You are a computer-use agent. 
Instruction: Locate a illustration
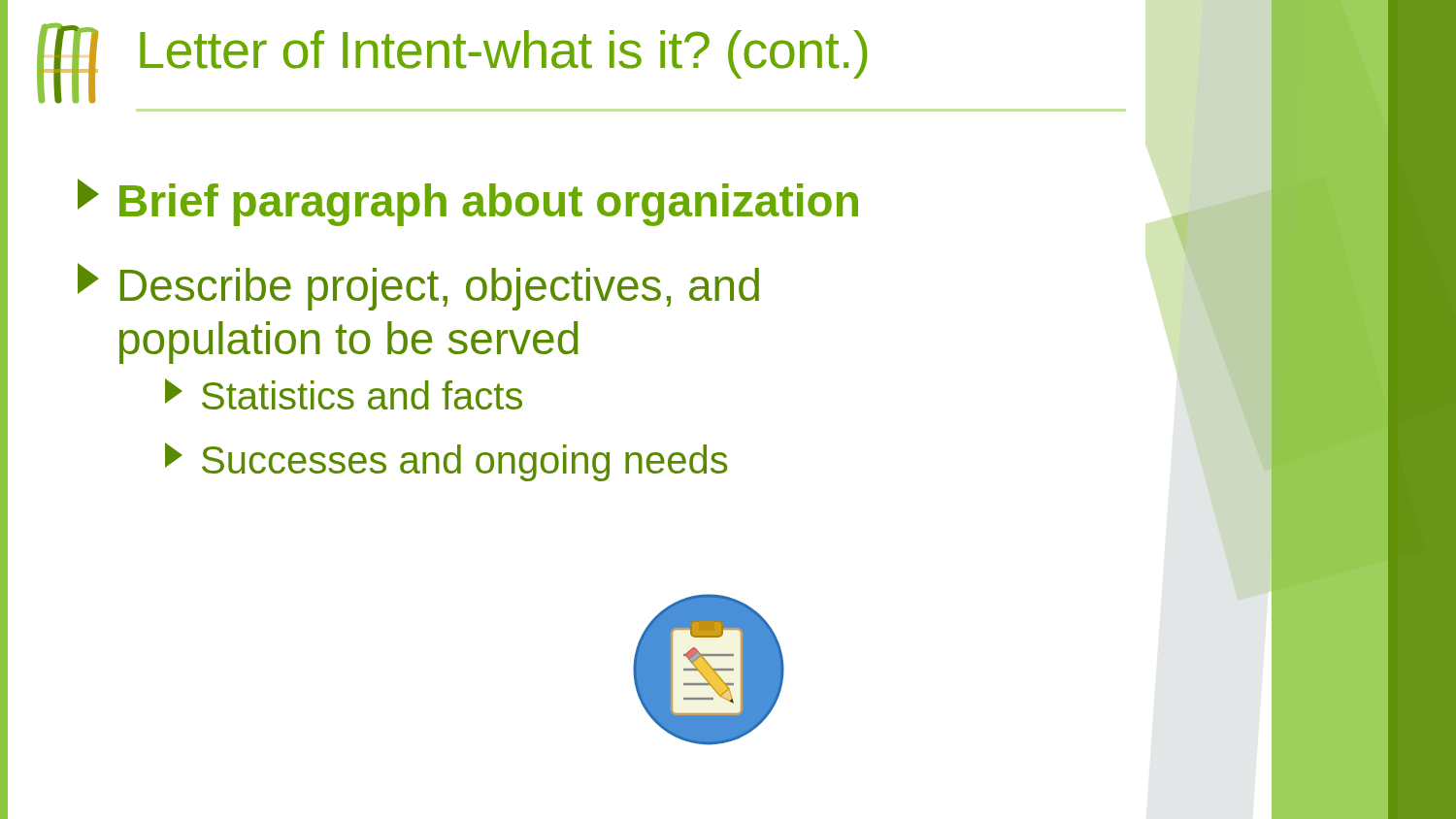click(x=709, y=670)
